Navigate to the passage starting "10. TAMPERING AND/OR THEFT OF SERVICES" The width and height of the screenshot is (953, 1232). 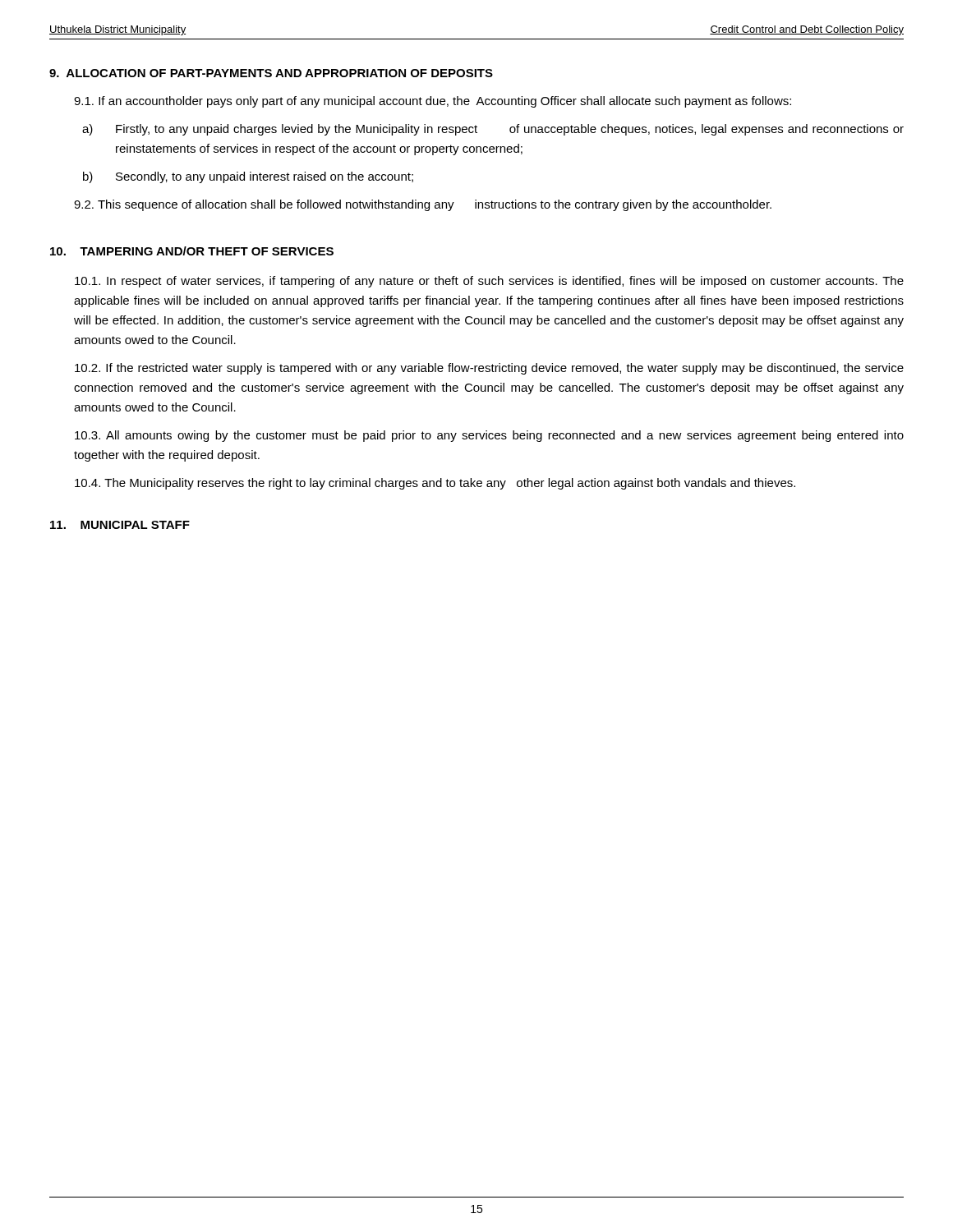click(x=192, y=251)
